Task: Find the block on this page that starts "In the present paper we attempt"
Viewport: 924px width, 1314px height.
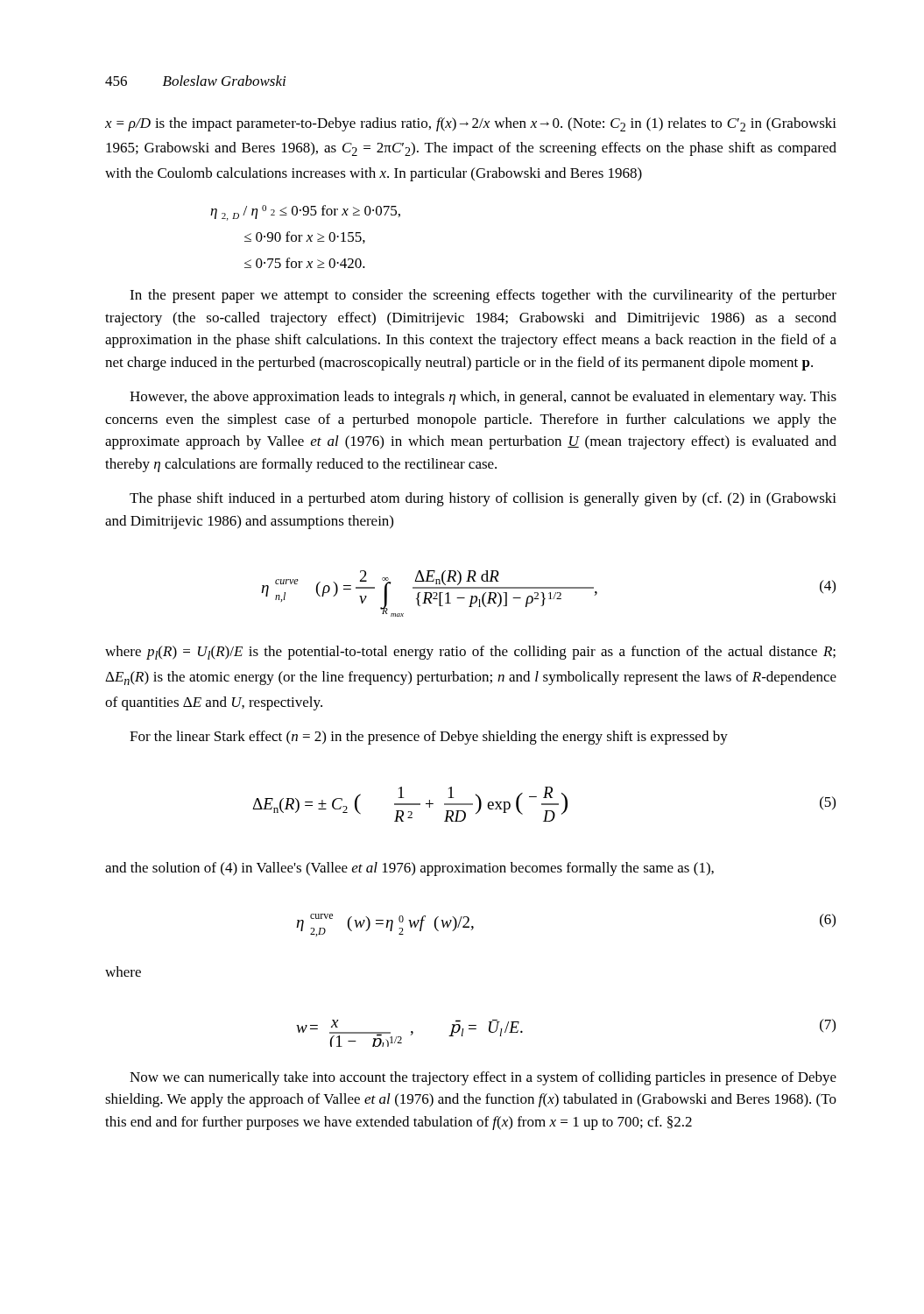Action: click(471, 408)
